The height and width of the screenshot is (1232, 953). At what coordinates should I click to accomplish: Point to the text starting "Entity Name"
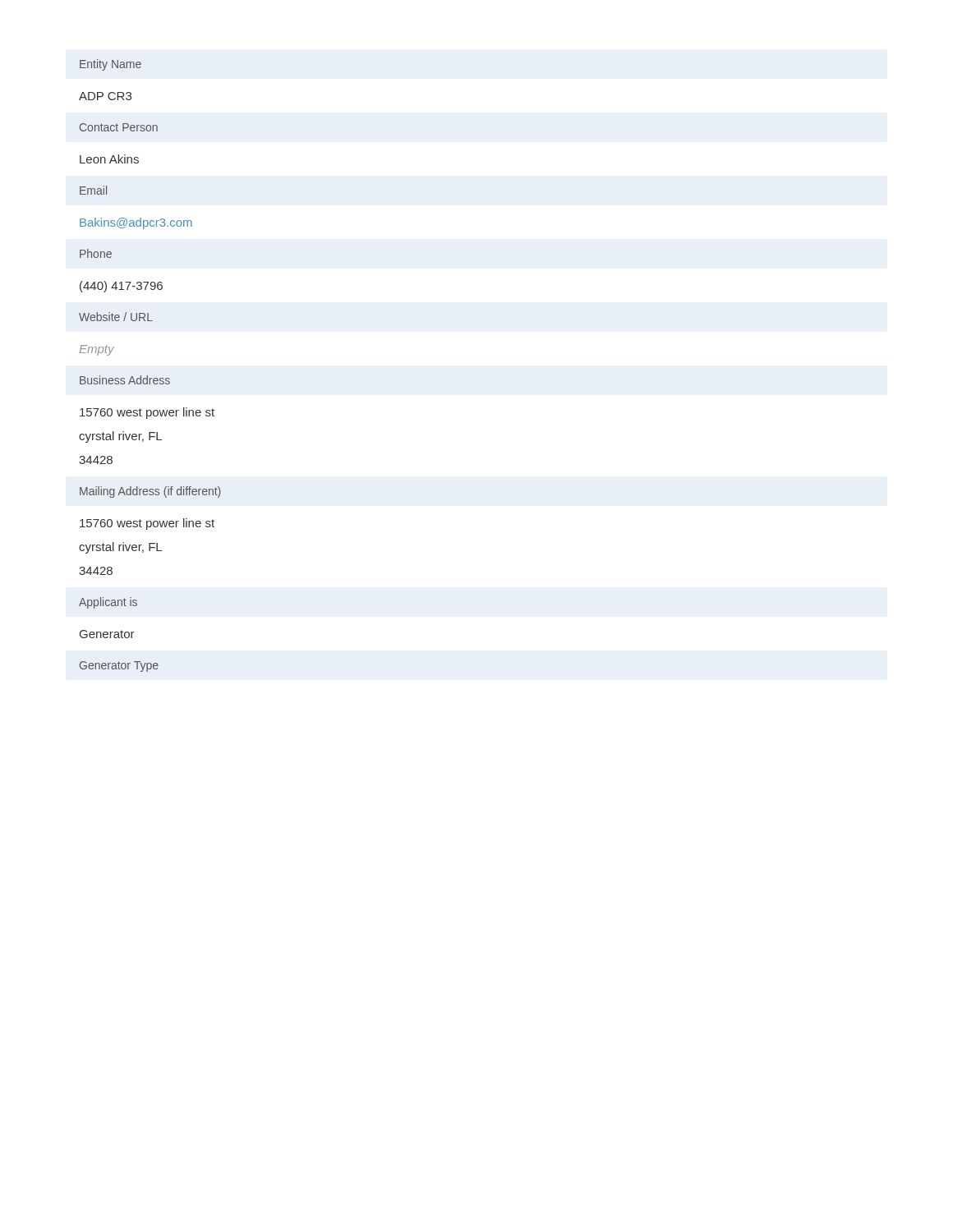(110, 64)
